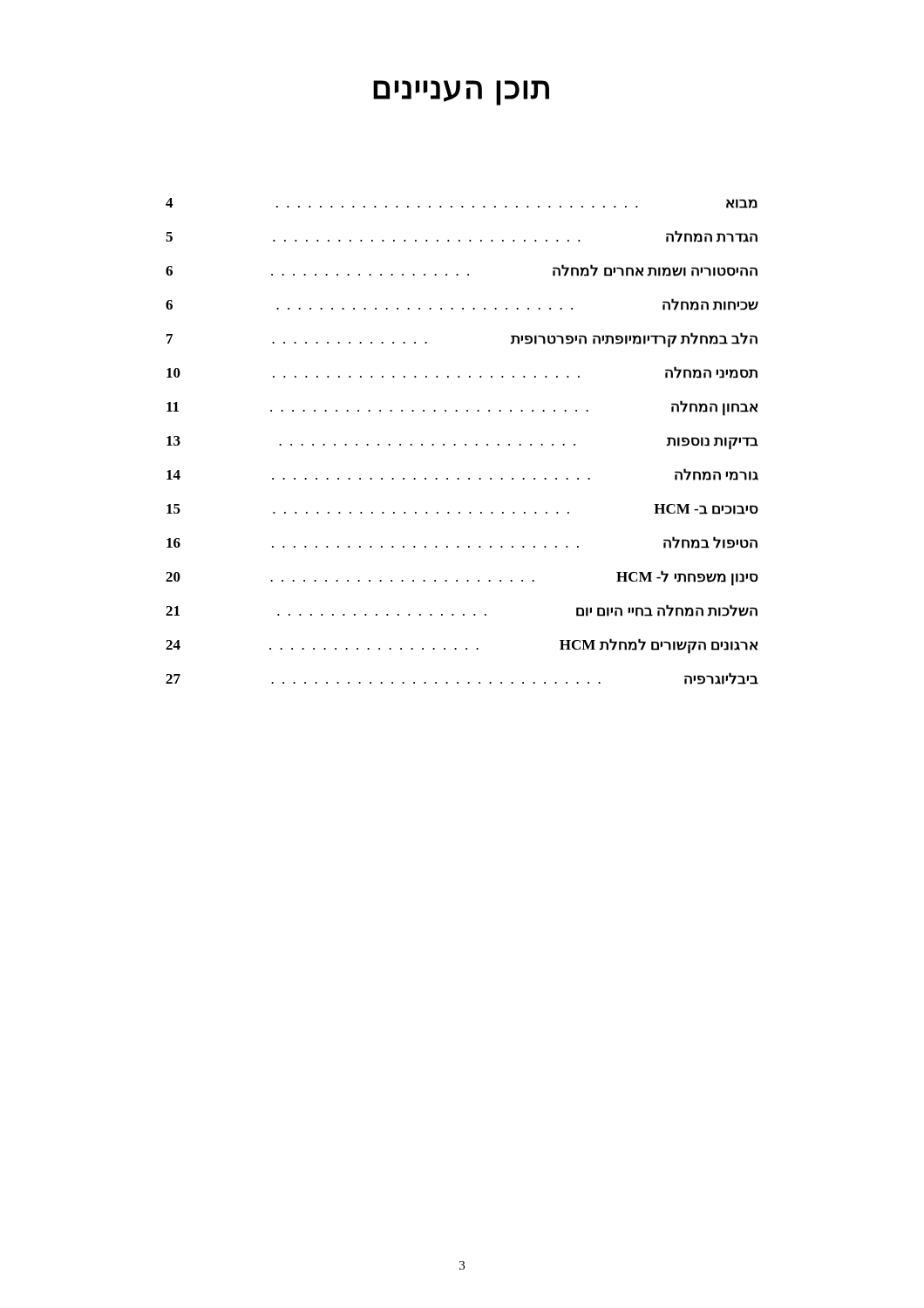Image resolution: width=924 pixels, height=1308 pixels.
Task: Navigate to the passage starting "מבוא . . . . . ."
Action: point(462,203)
